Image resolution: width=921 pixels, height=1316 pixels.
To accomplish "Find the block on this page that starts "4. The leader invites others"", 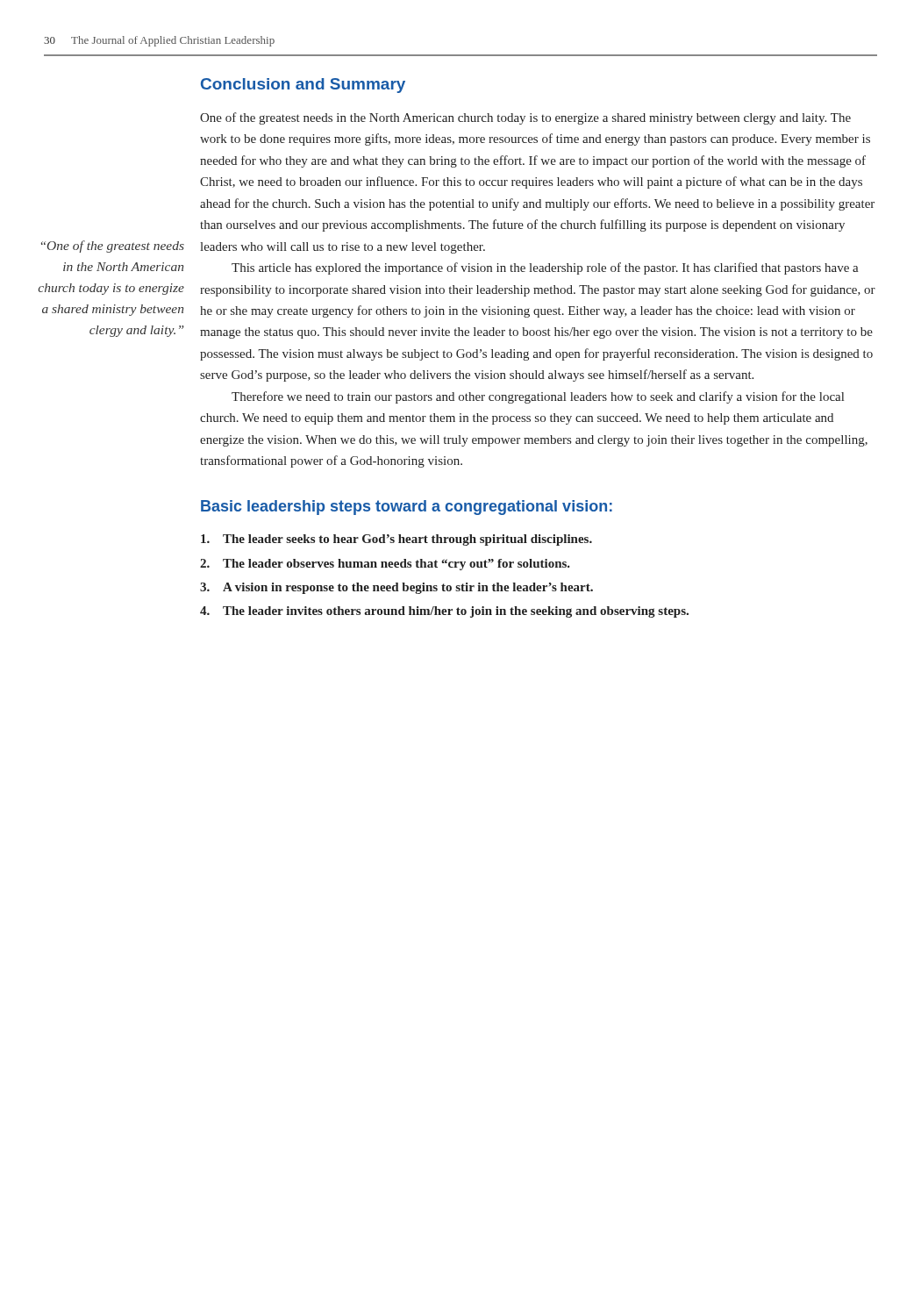I will [445, 611].
